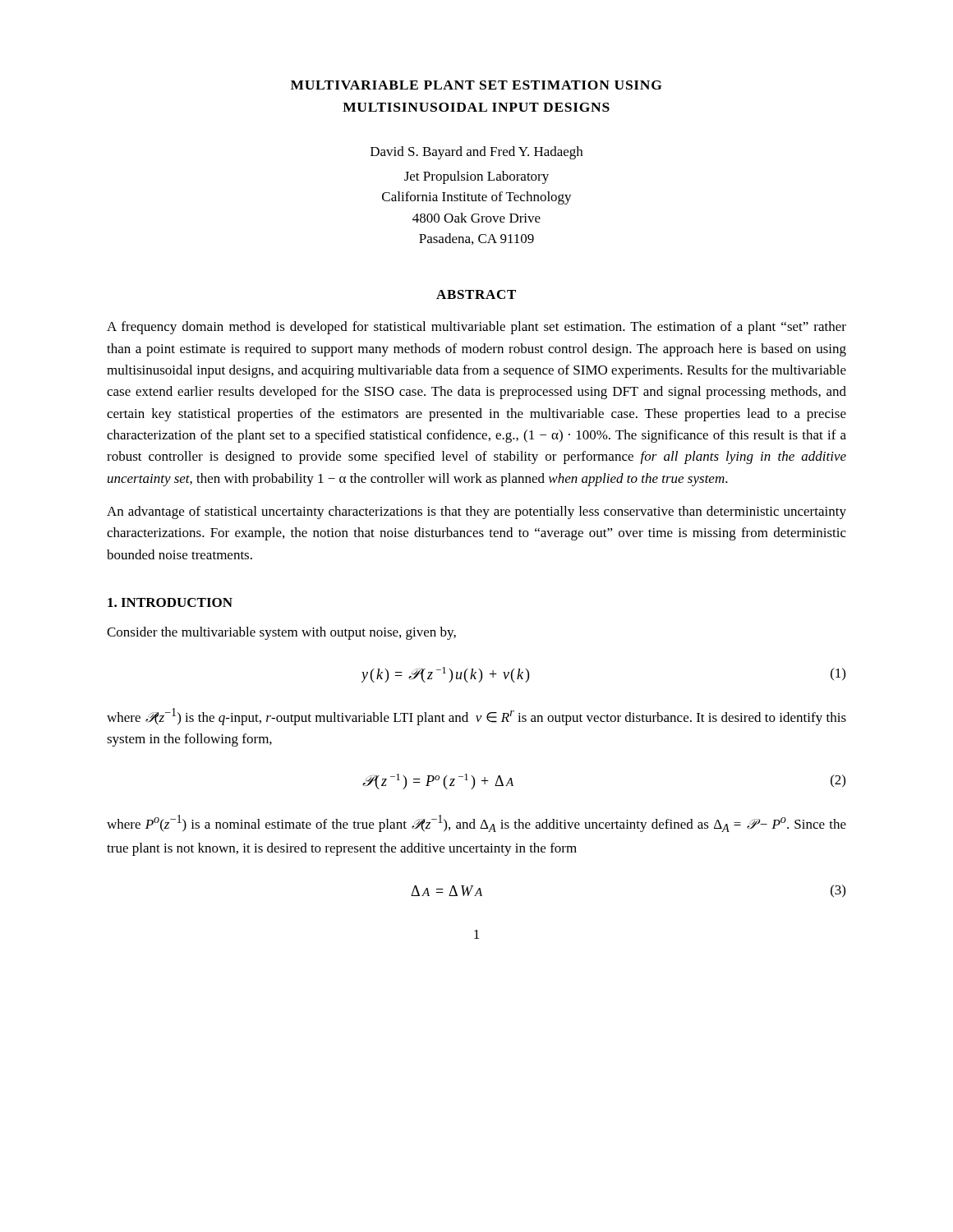Locate the block of text that opens with "An advantage of statistical uncertainty characterizations"
Screen dimensions: 1232x953
tap(476, 533)
